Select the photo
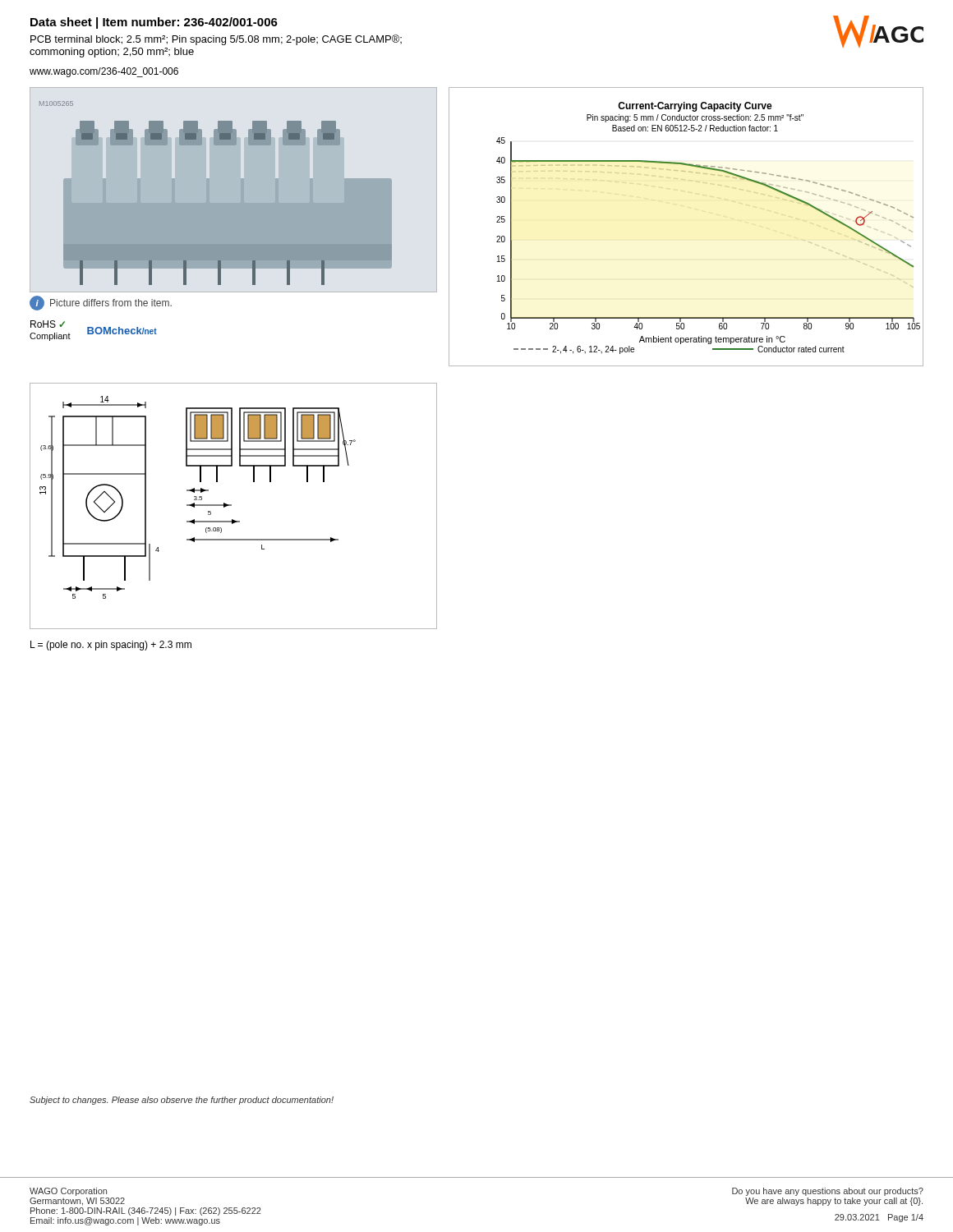Viewport: 953px width, 1232px height. 233,190
